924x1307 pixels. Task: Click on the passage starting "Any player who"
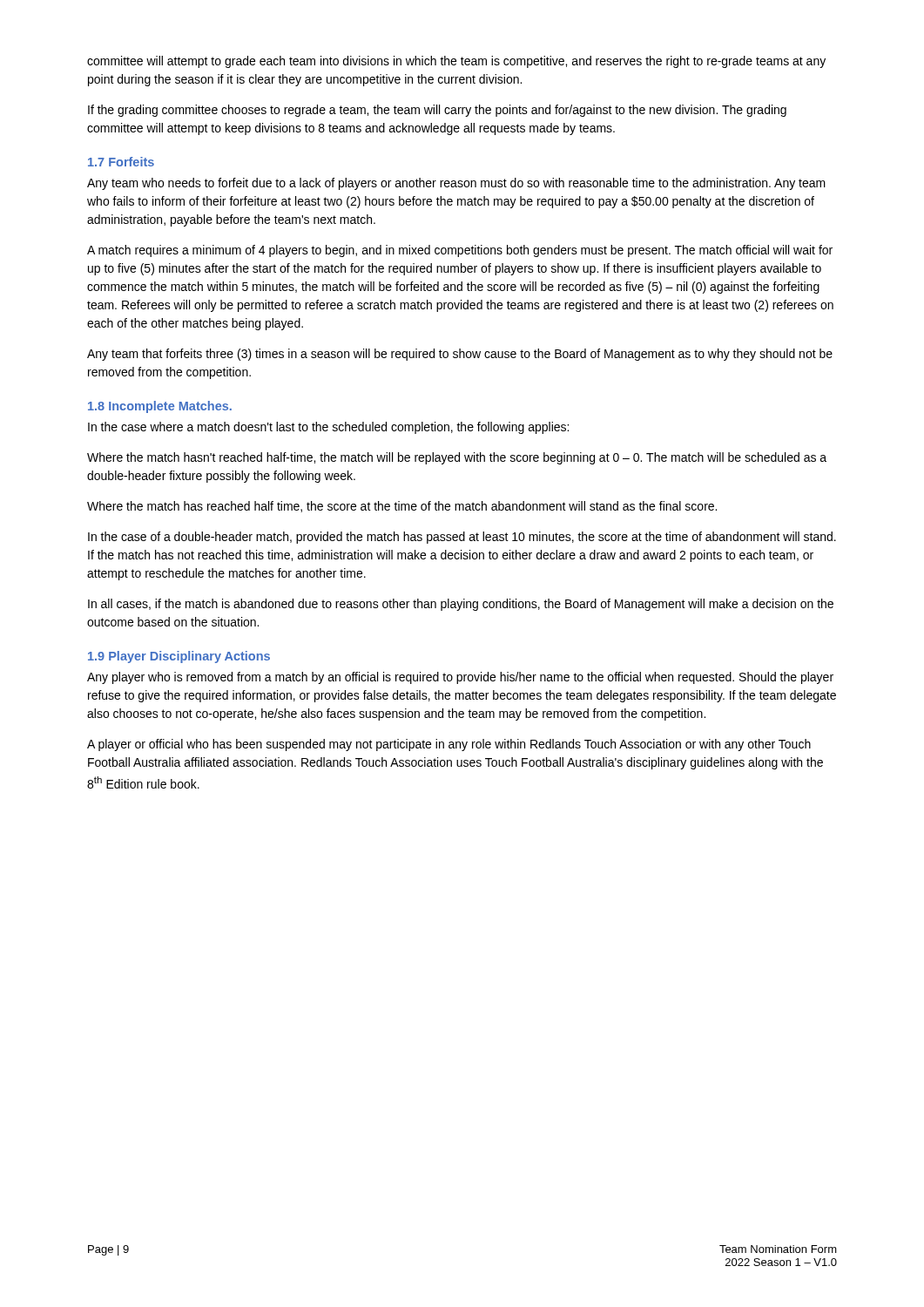[462, 696]
